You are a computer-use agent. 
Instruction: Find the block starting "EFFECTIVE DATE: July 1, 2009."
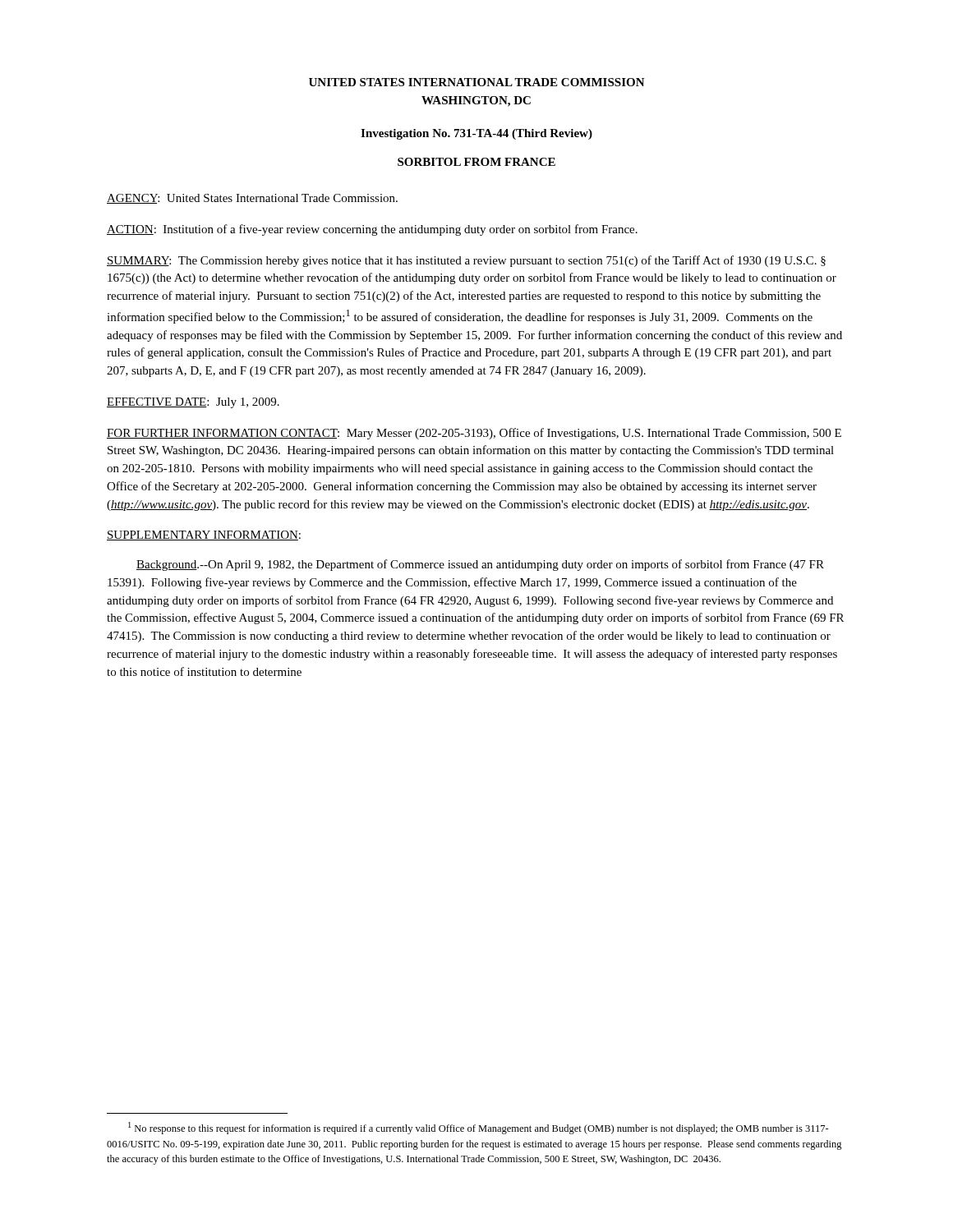[193, 403]
